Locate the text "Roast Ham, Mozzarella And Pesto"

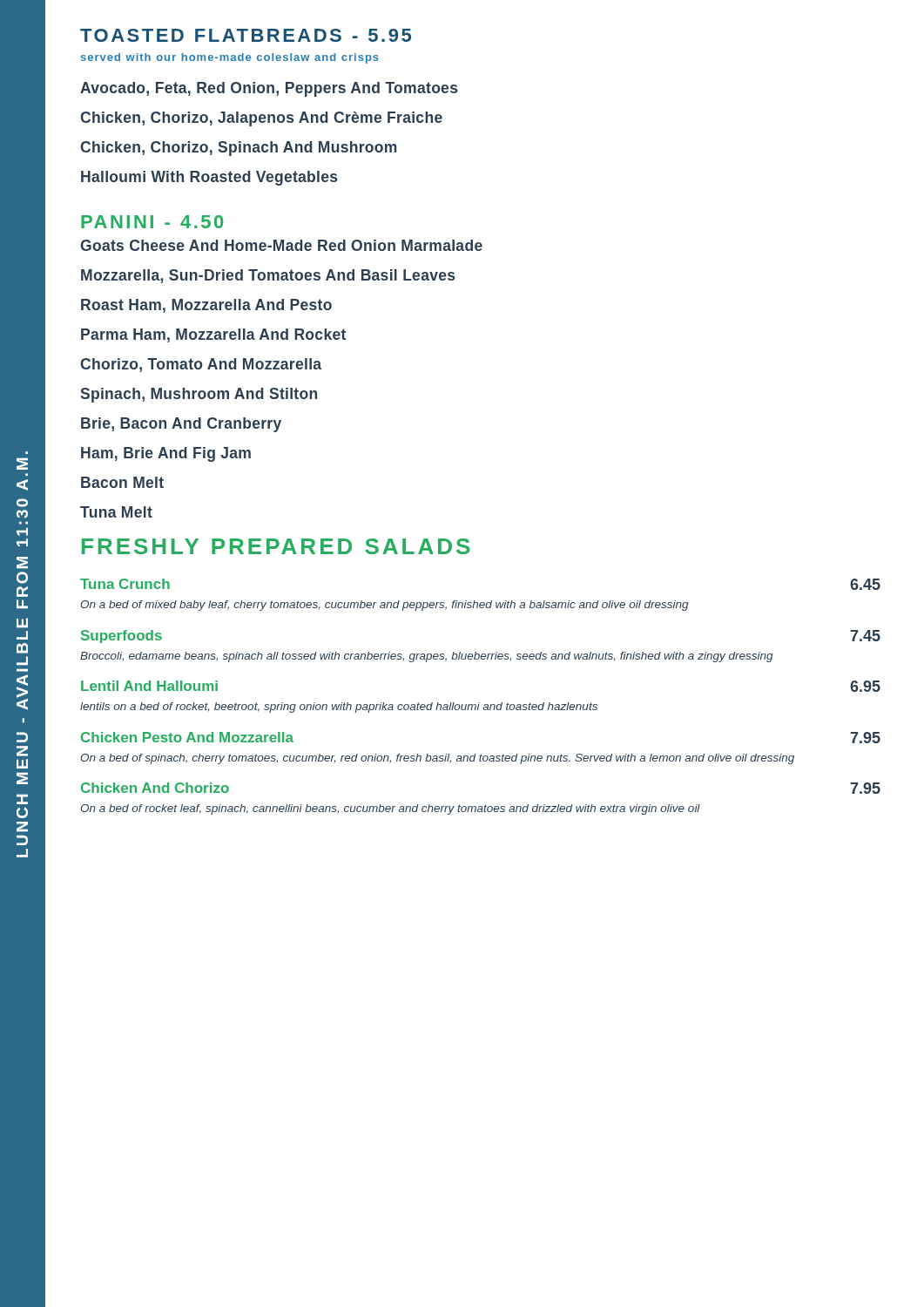coord(206,306)
